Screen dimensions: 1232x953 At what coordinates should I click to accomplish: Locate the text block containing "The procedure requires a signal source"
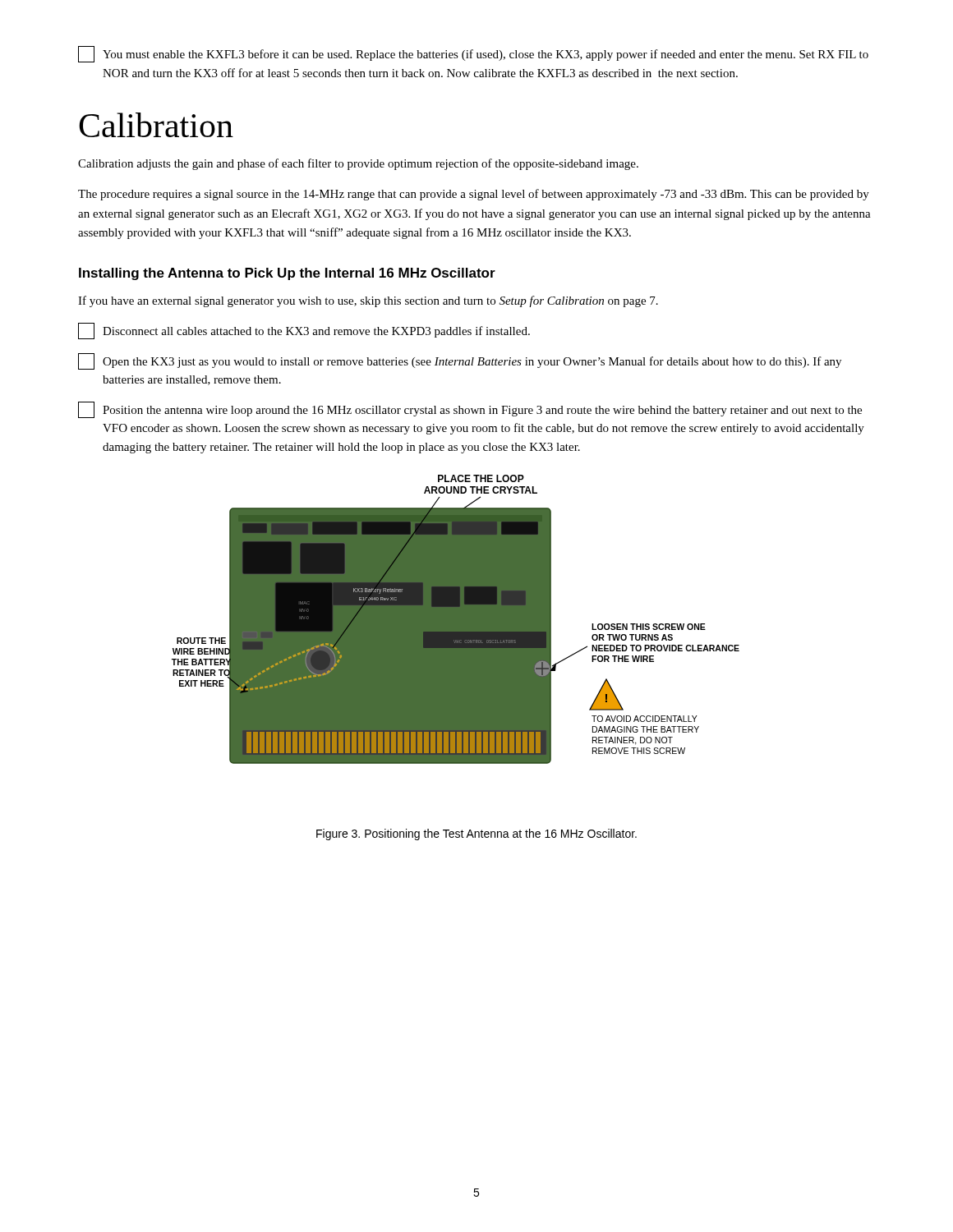pos(476,214)
